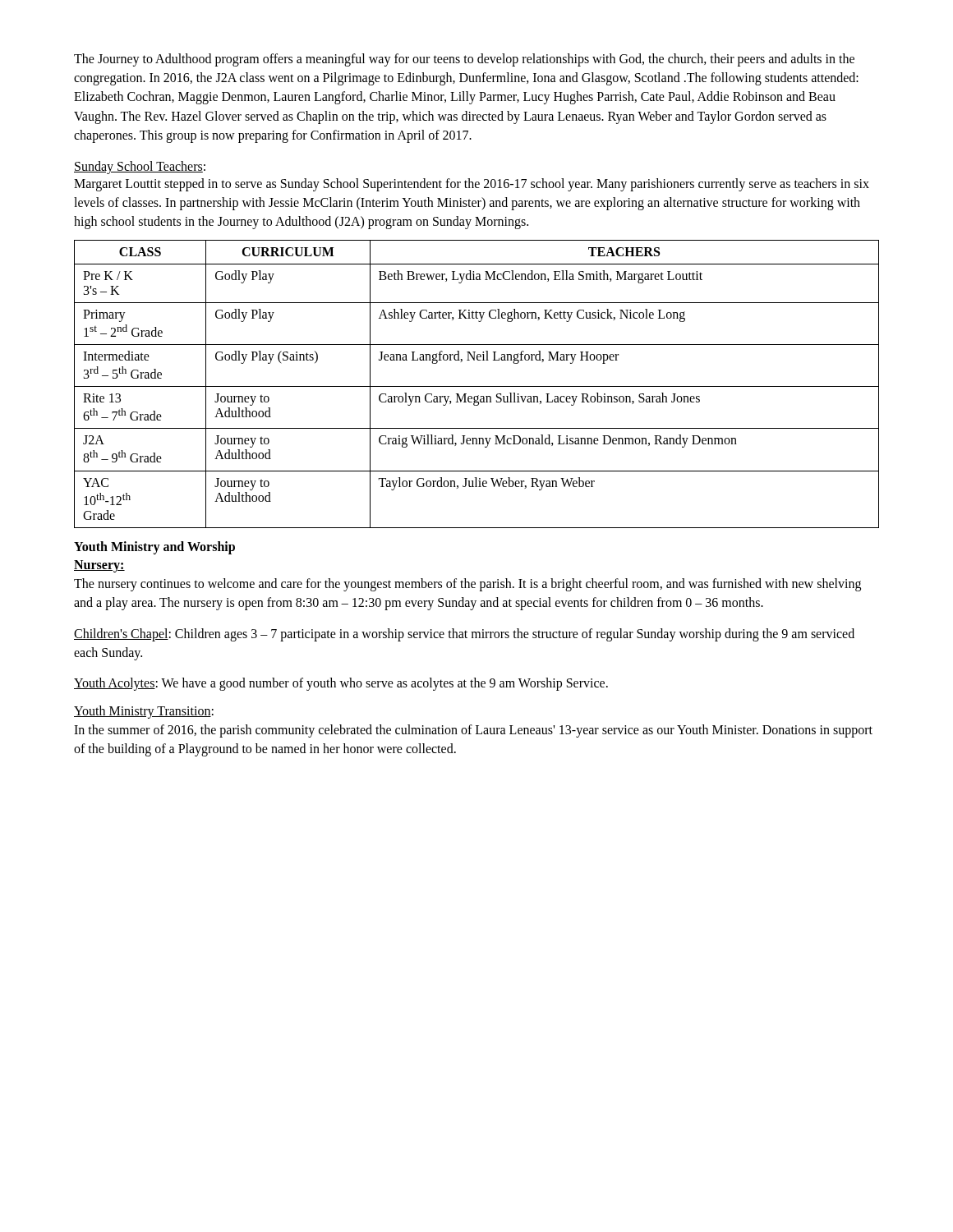Click on the section header containing "Youth Ministry and"

[x=155, y=547]
